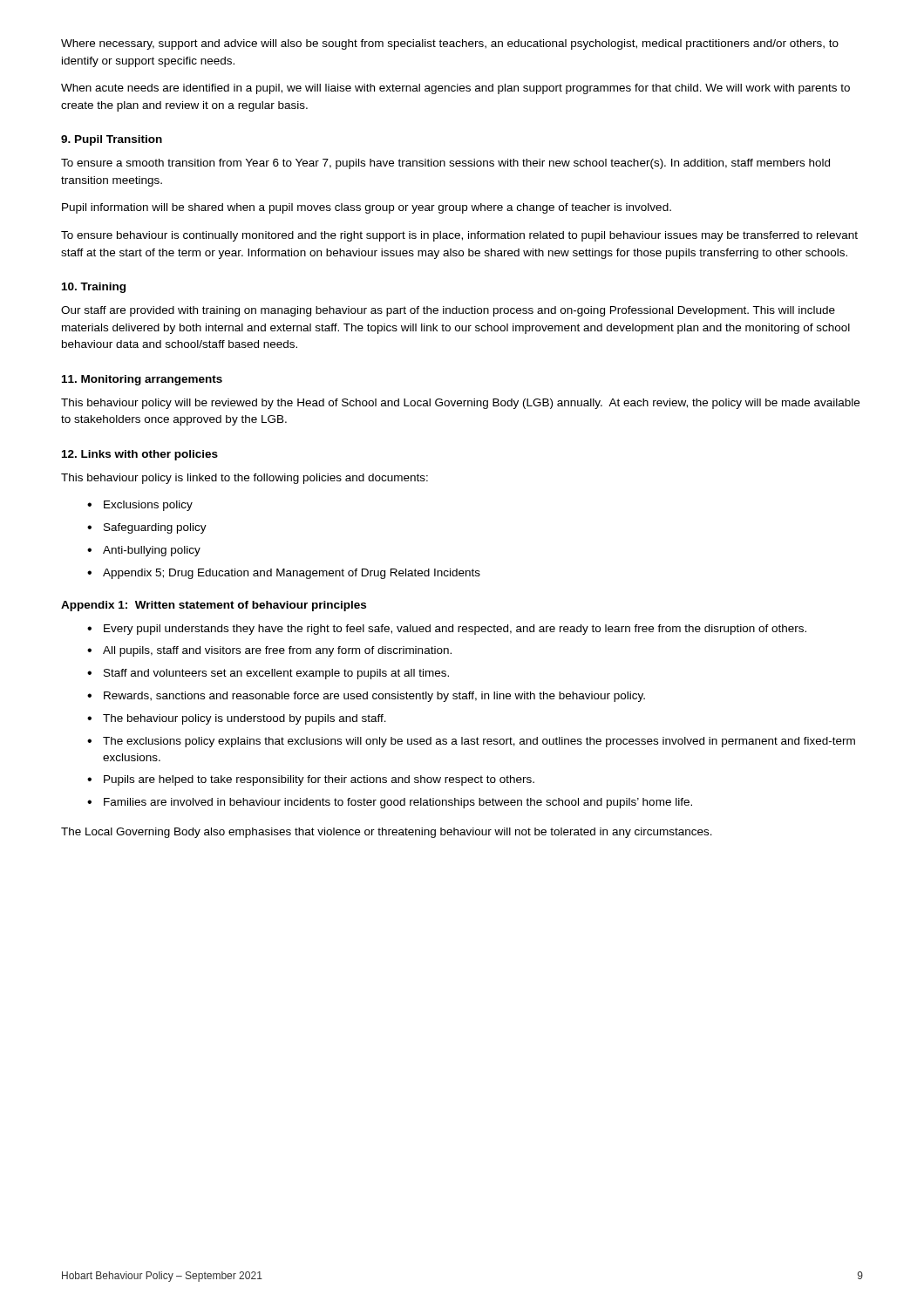Navigate to the block starting "• Appendix 5; Drug"
The width and height of the screenshot is (924, 1308).
[x=284, y=573]
